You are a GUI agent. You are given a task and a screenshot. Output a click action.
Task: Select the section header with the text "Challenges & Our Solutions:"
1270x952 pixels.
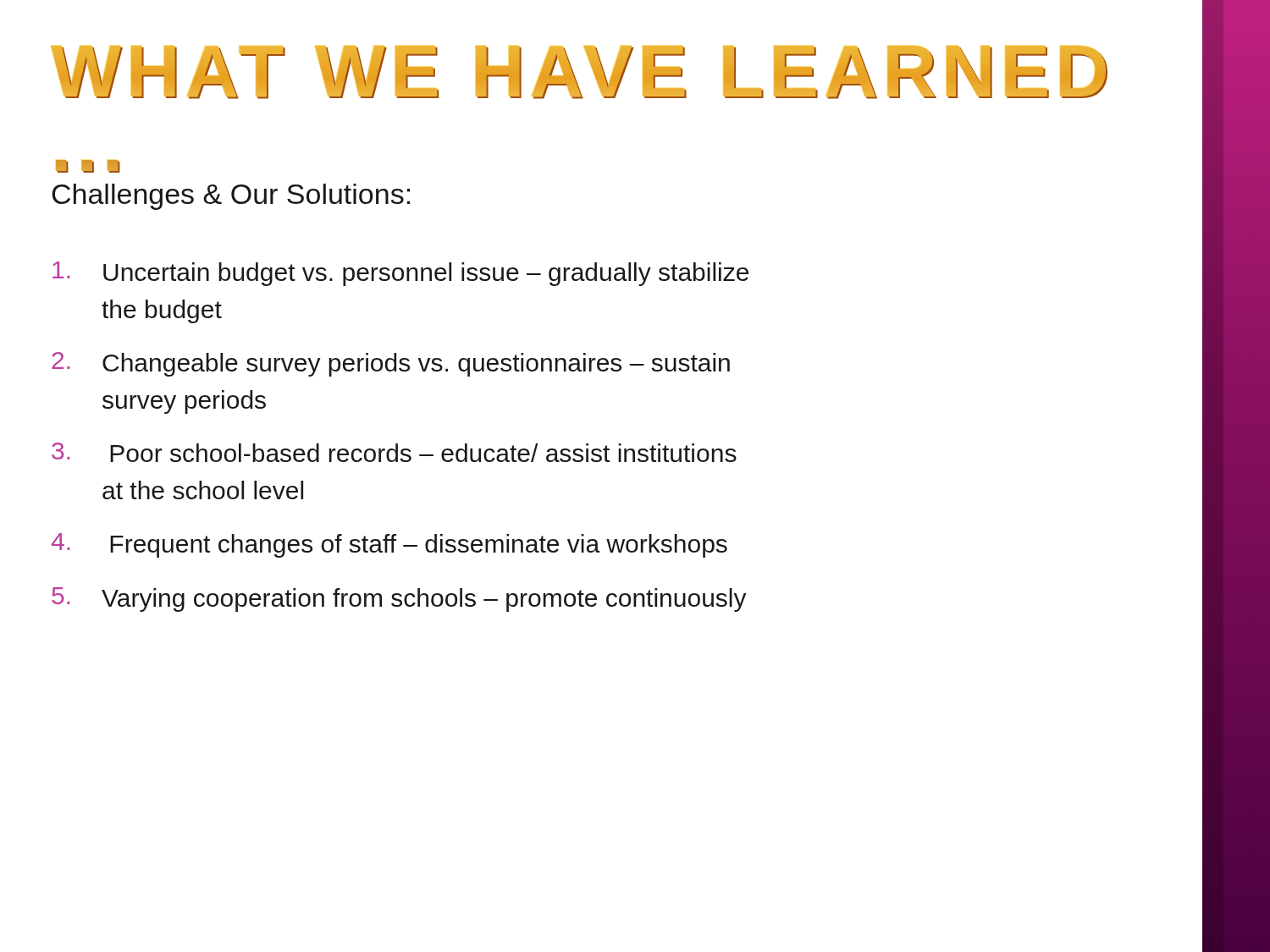(x=232, y=194)
